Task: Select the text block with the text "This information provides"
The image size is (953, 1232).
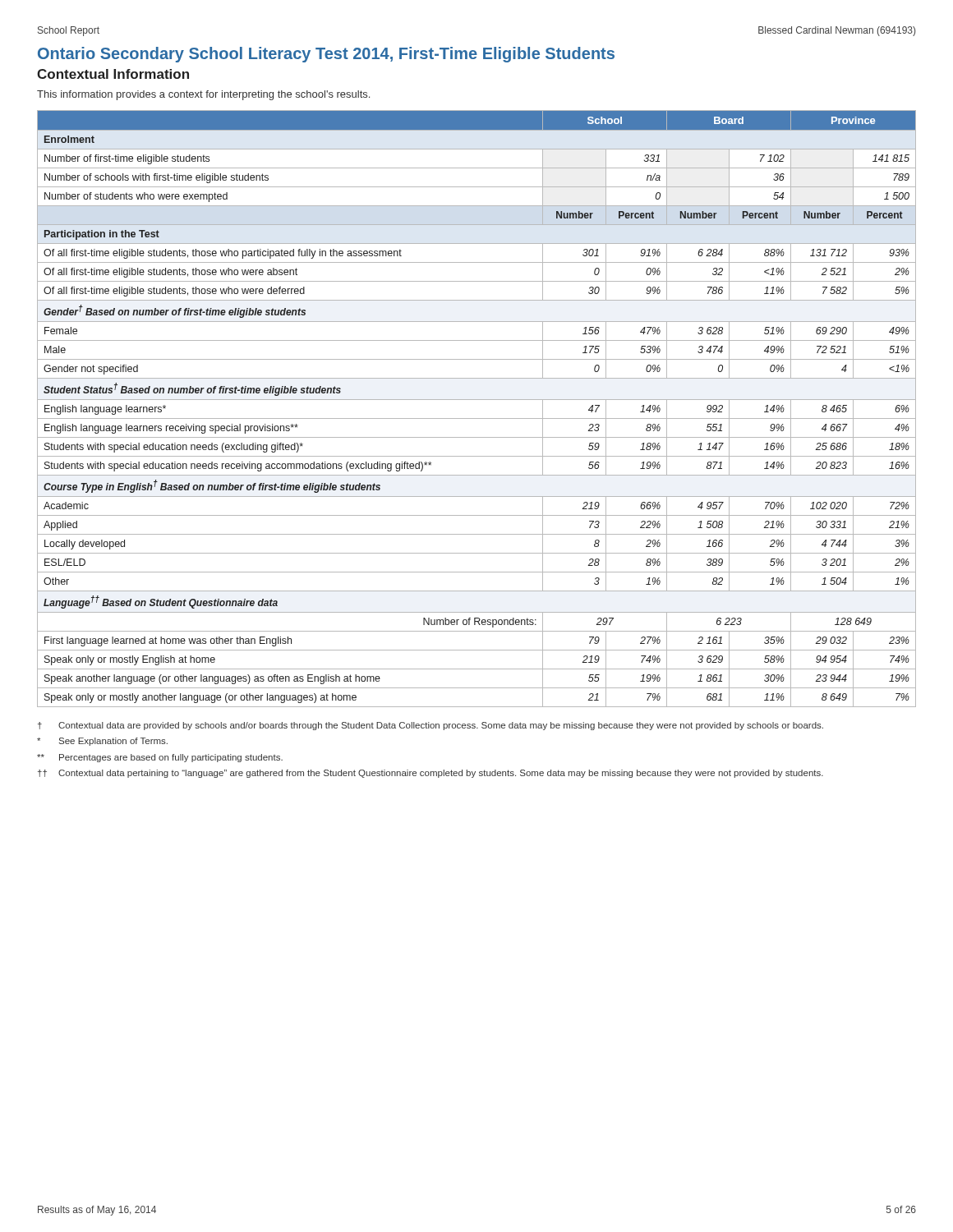Action: pyautogui.click(x=204, y=94)
